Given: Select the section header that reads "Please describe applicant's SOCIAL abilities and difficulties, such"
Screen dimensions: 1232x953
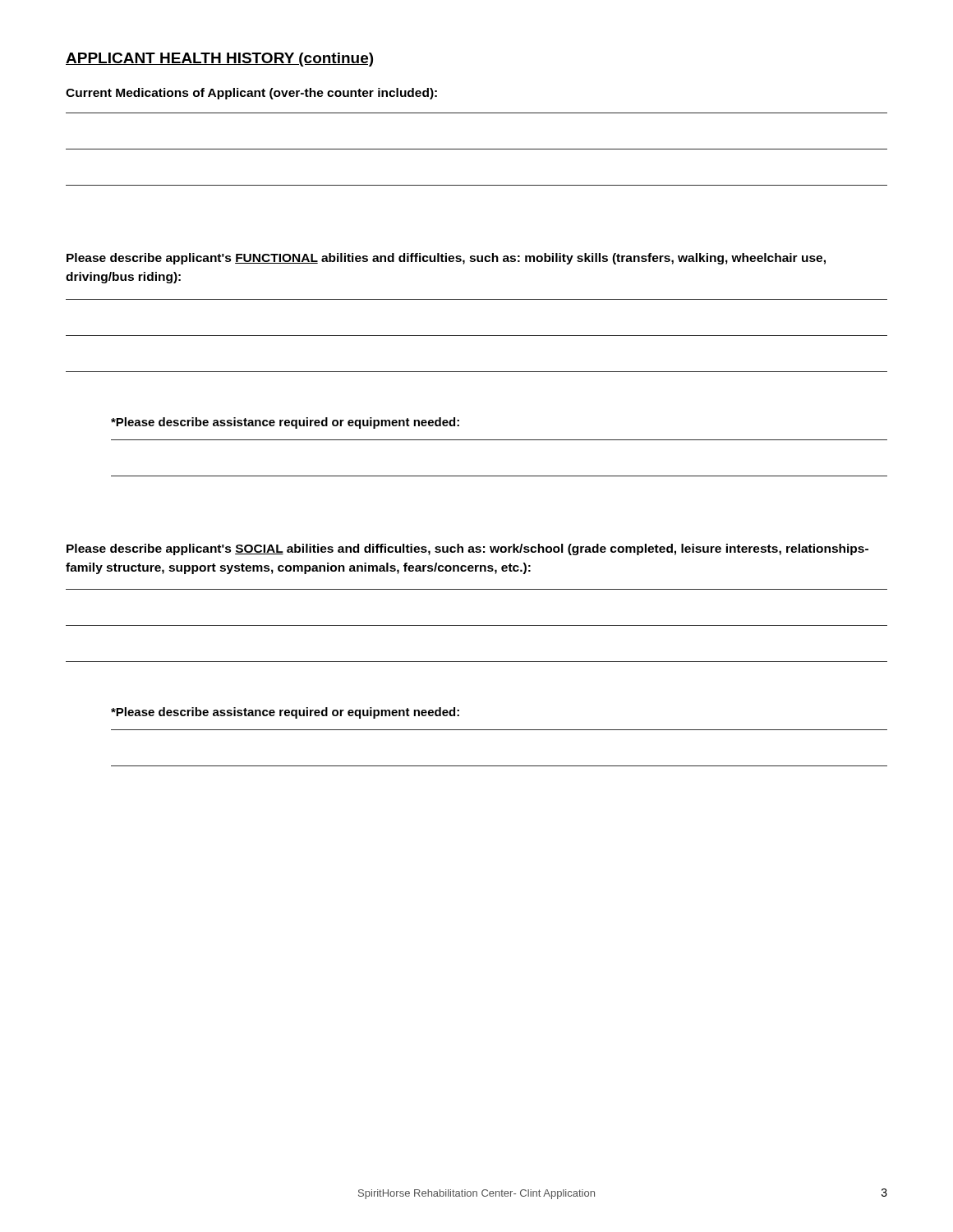Looking at the screenshot, I should click(x=467, y=557).
